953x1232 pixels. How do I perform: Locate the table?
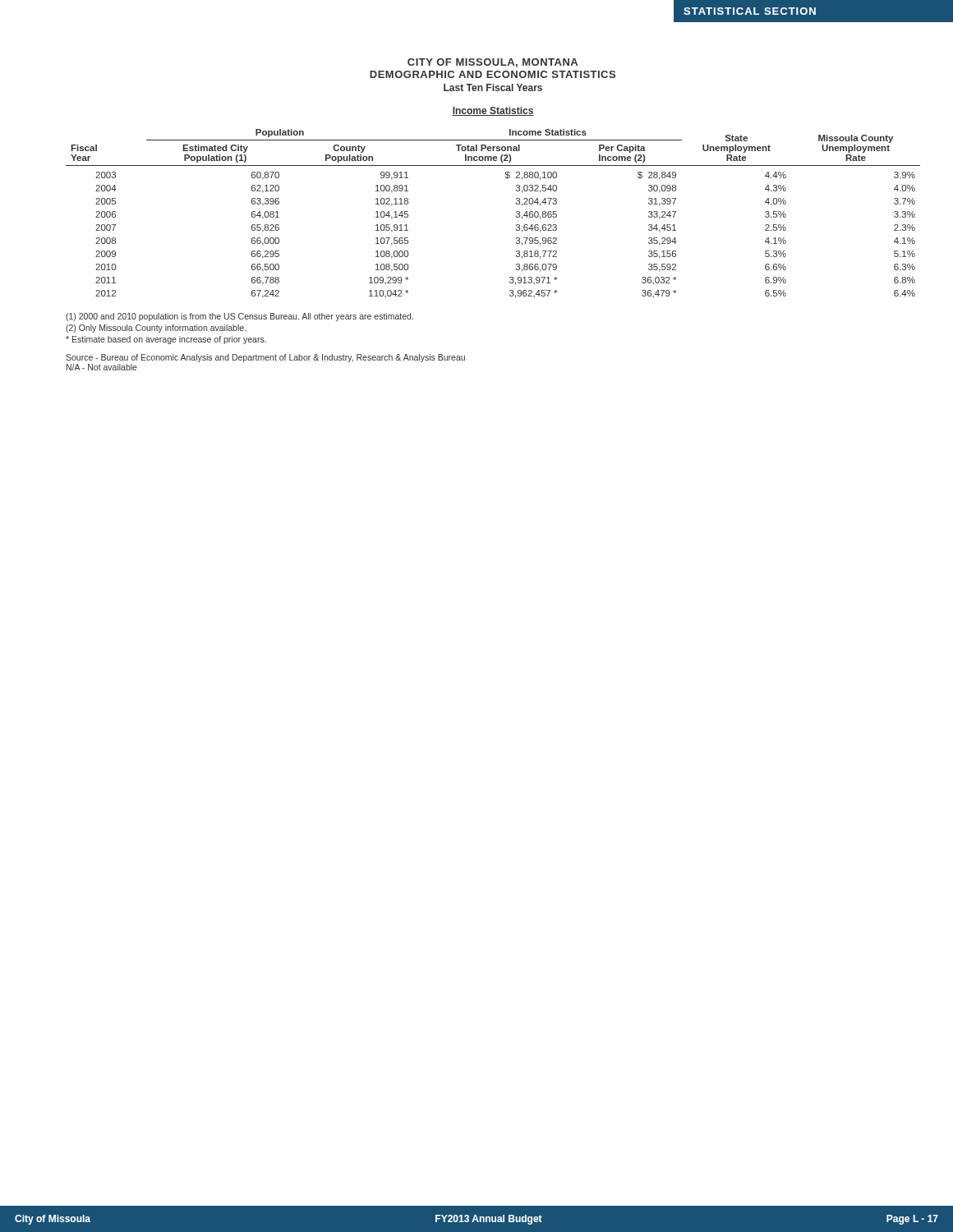493,212
